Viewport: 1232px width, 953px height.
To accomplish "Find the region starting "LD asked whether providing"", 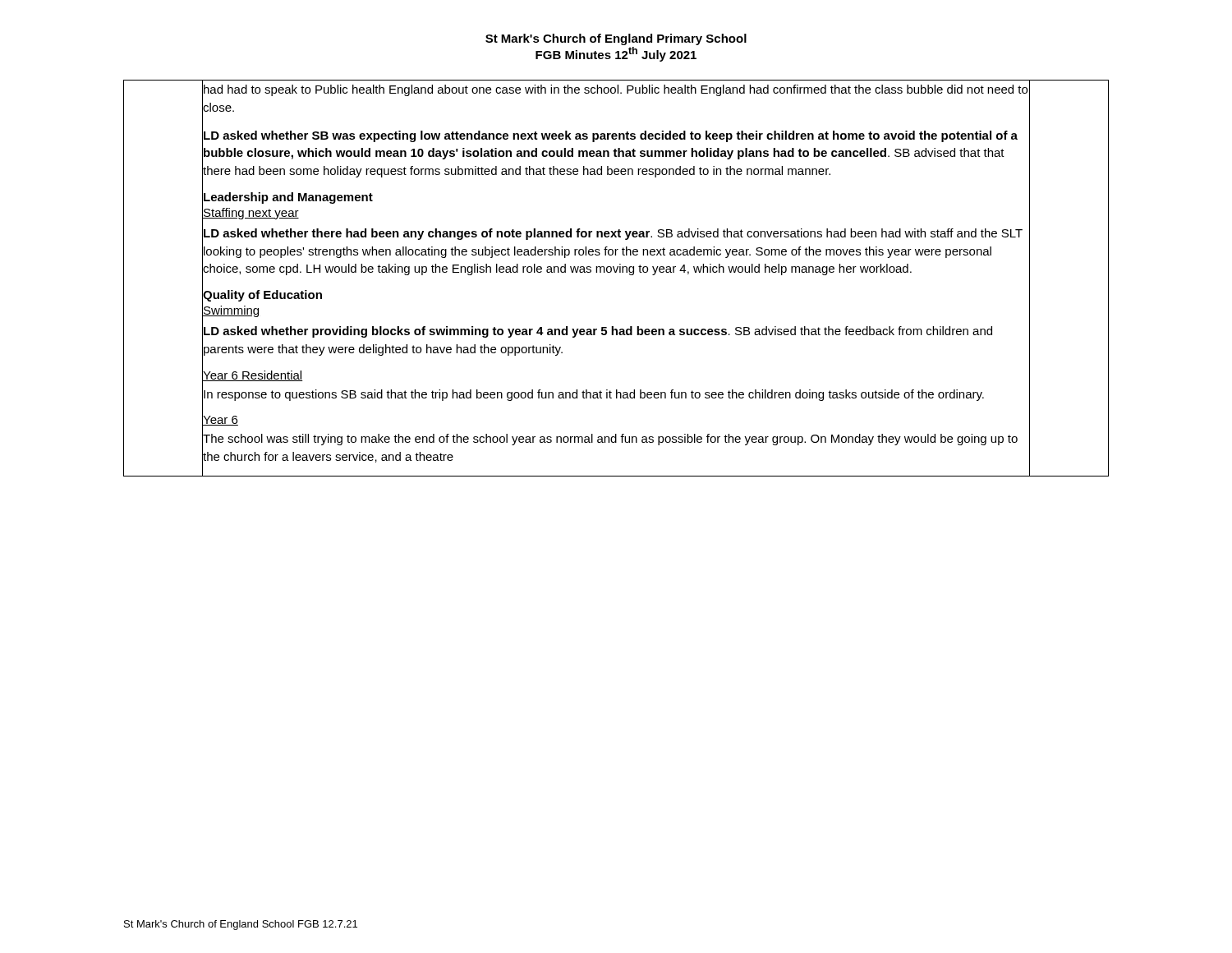I will pos(616,340).
